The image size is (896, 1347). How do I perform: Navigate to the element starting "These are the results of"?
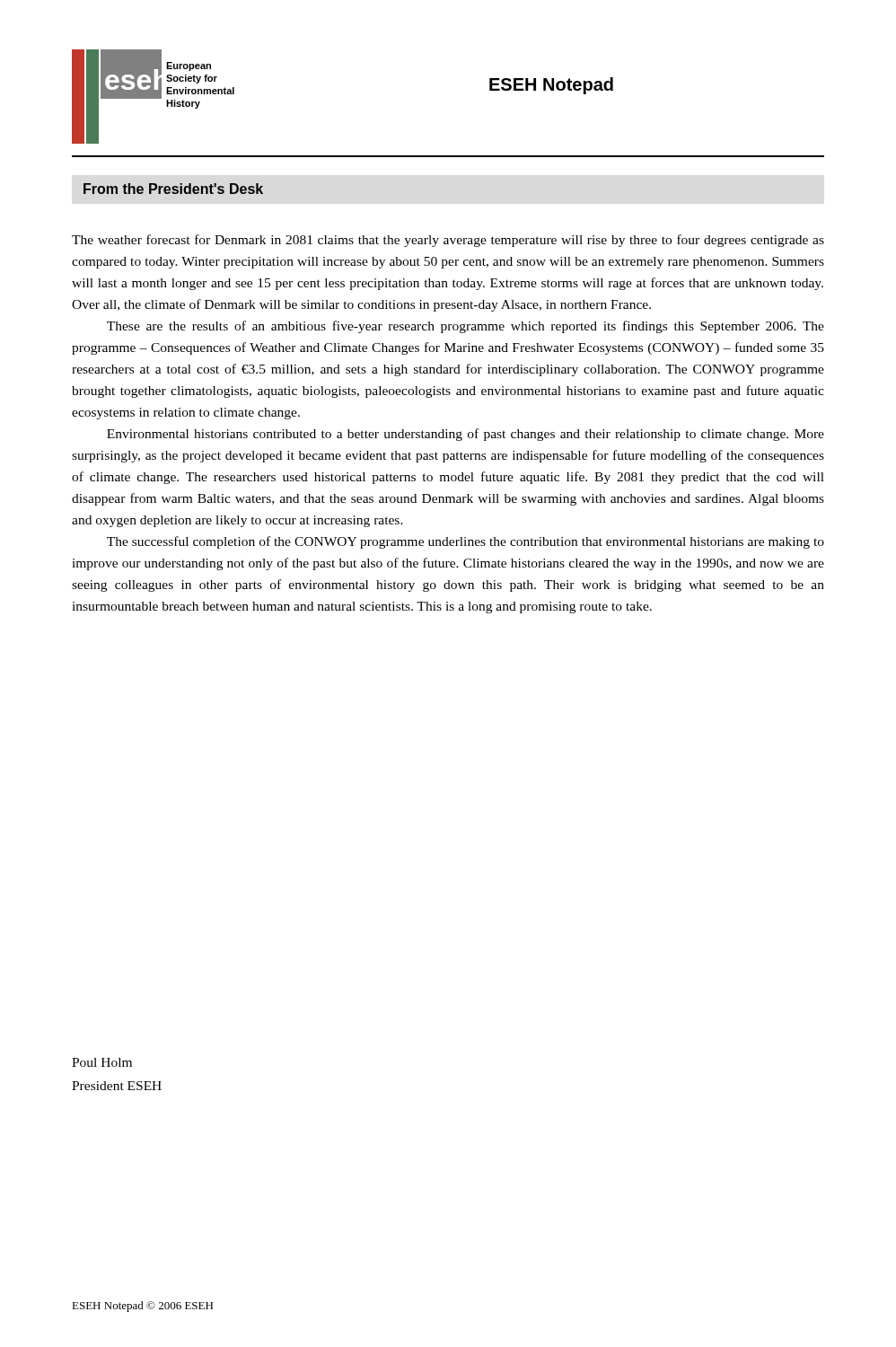click(x=448, y=369)
